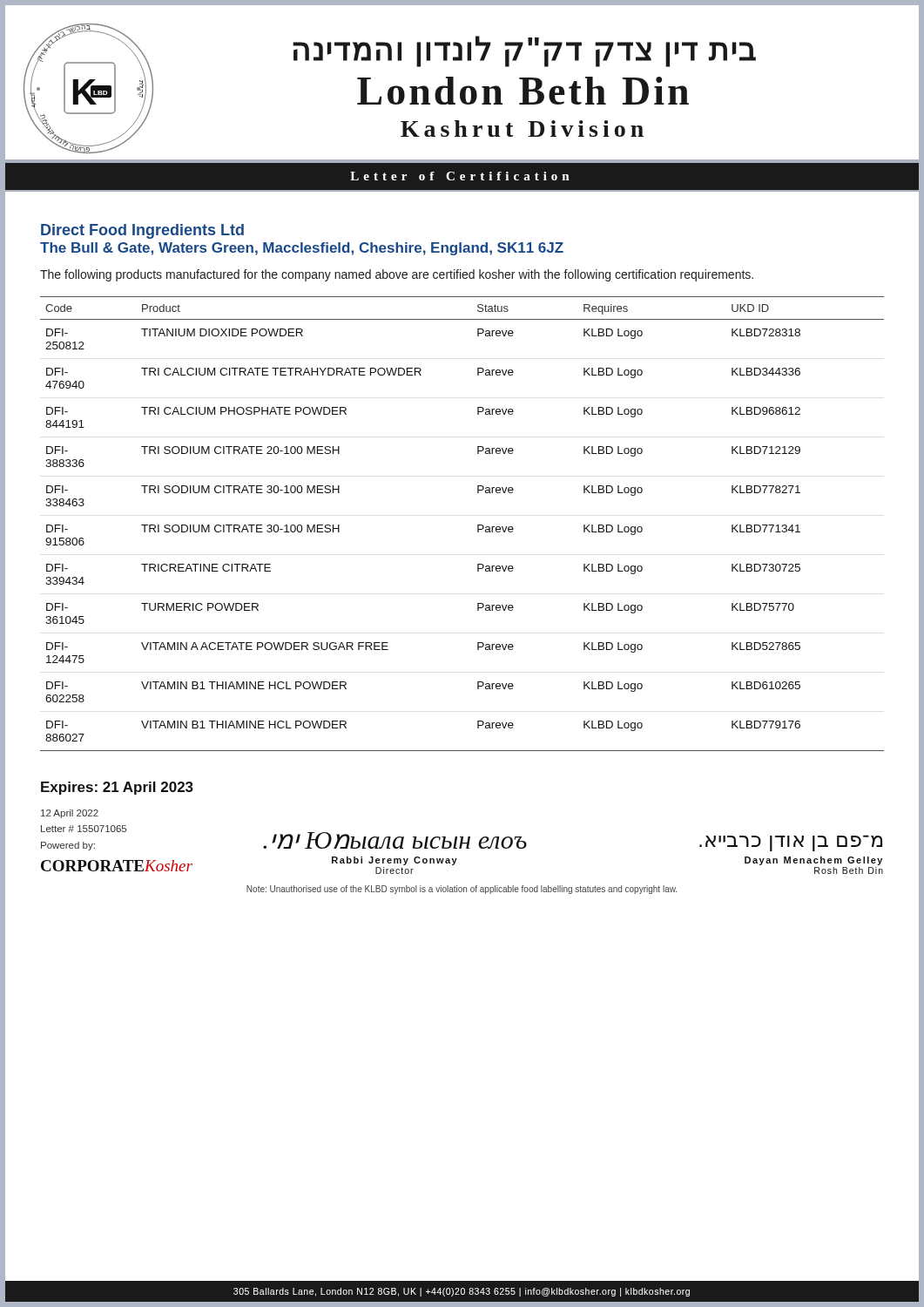The height and width of the screenshot is (1307, 924).
Task: Select the footnote containing "Note: Unauthorised use of the KLBD symbol"
Action: (x=462, y=889)
